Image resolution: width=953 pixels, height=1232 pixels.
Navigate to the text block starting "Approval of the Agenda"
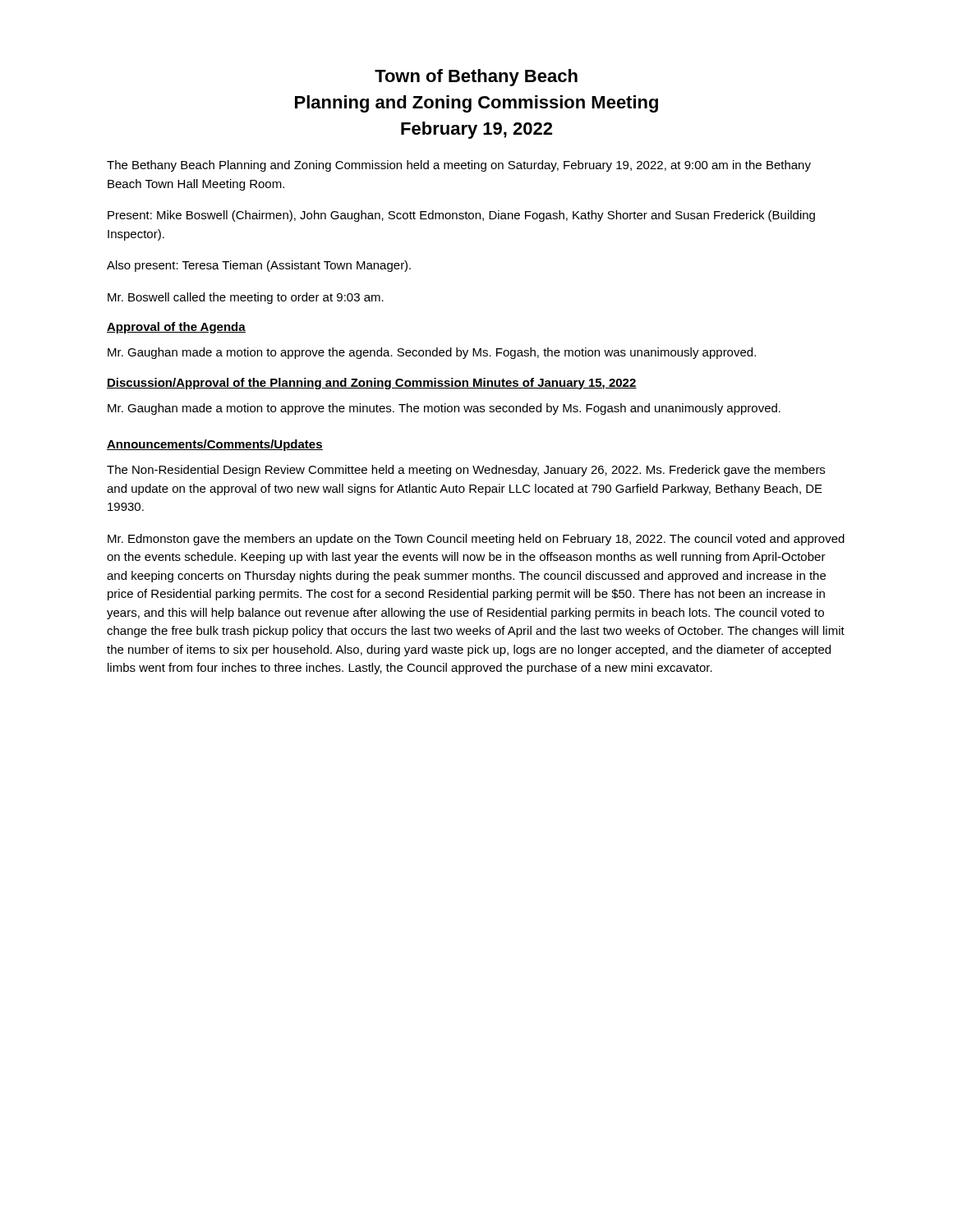click(x=176, y=326)
